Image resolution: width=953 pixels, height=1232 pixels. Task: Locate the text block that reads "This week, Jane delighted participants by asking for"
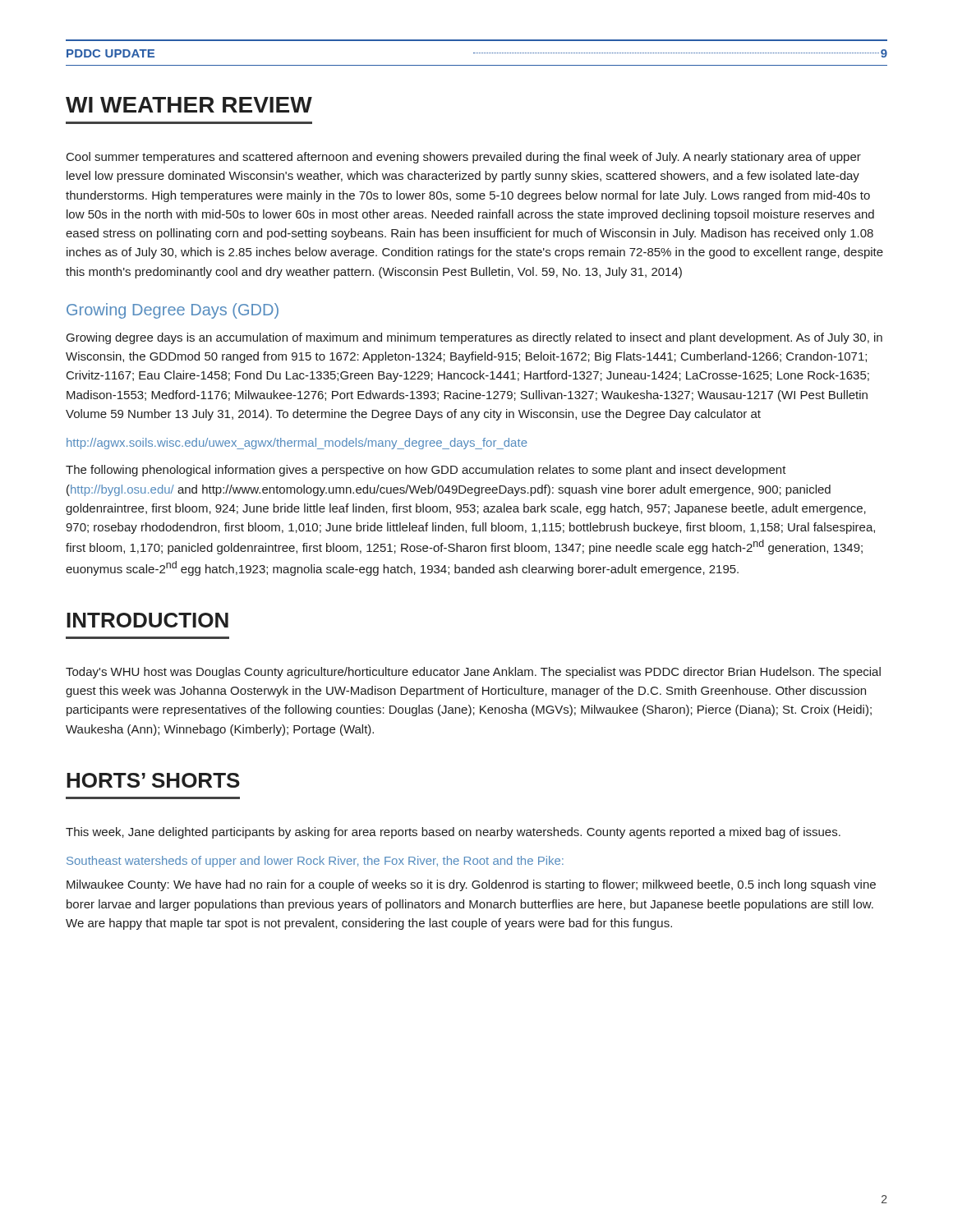tap(476, 832)
